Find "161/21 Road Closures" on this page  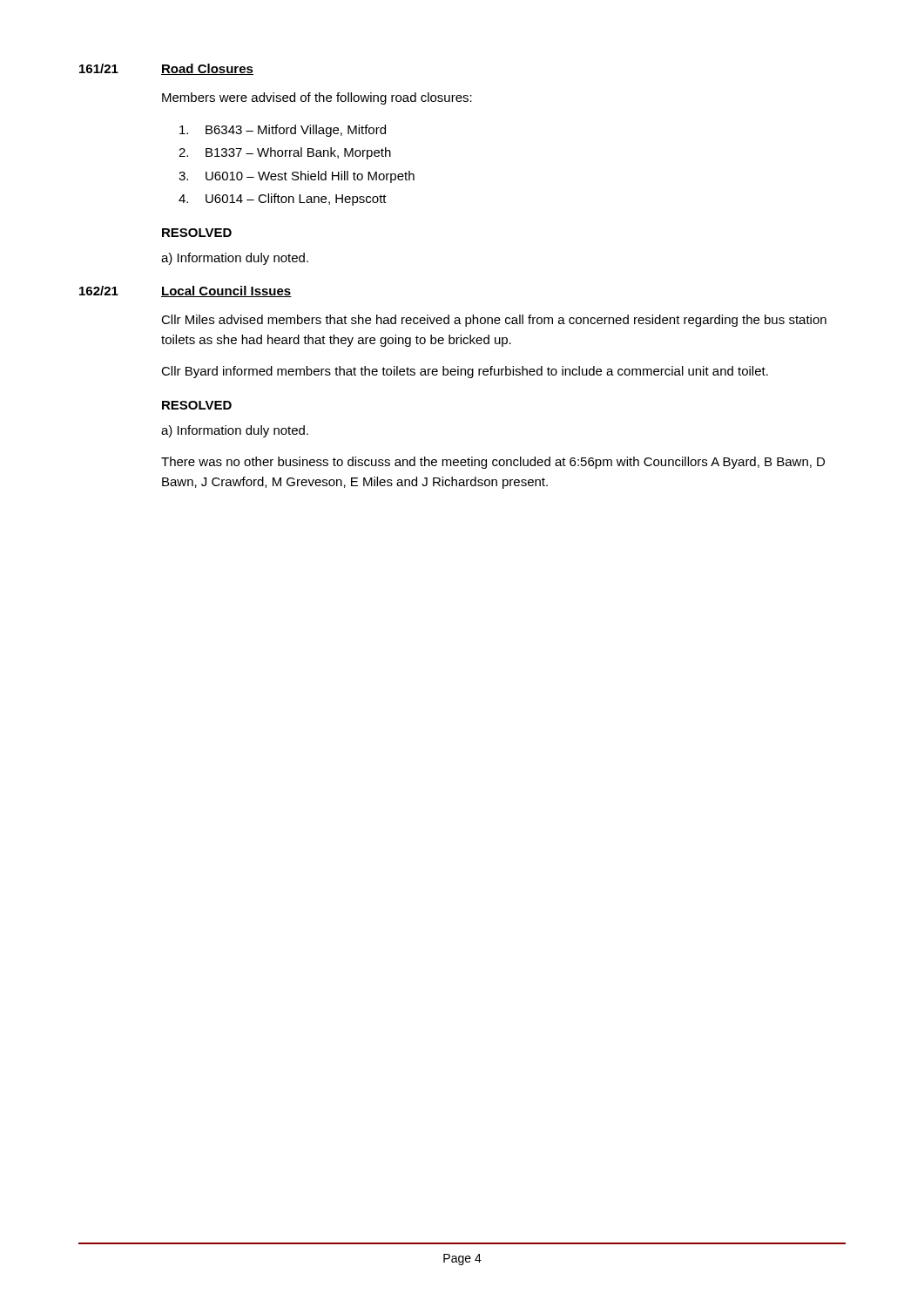pos(166,68)
